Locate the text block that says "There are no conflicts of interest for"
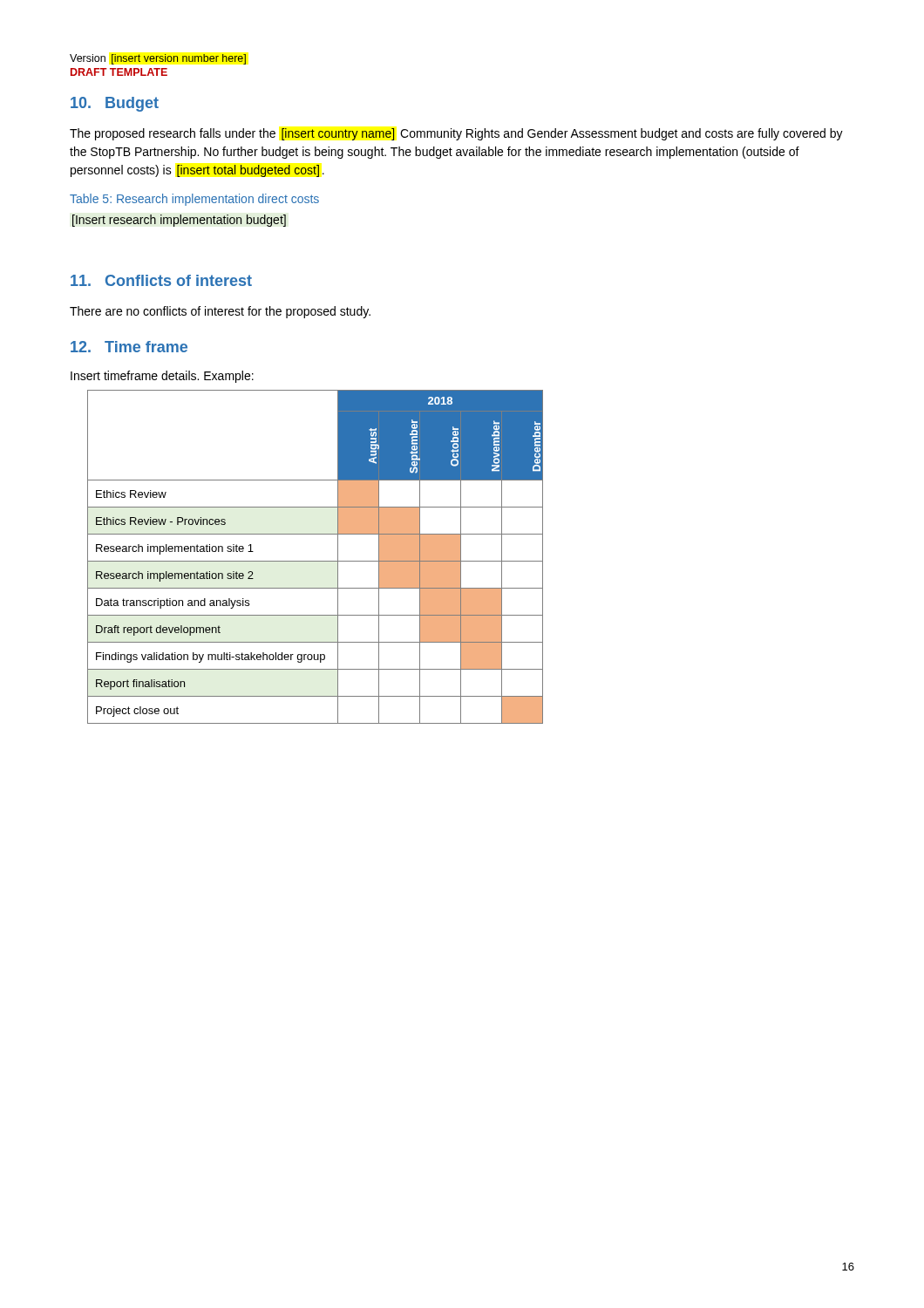The height and width of the screenshot is (1308, 924). 221,311
